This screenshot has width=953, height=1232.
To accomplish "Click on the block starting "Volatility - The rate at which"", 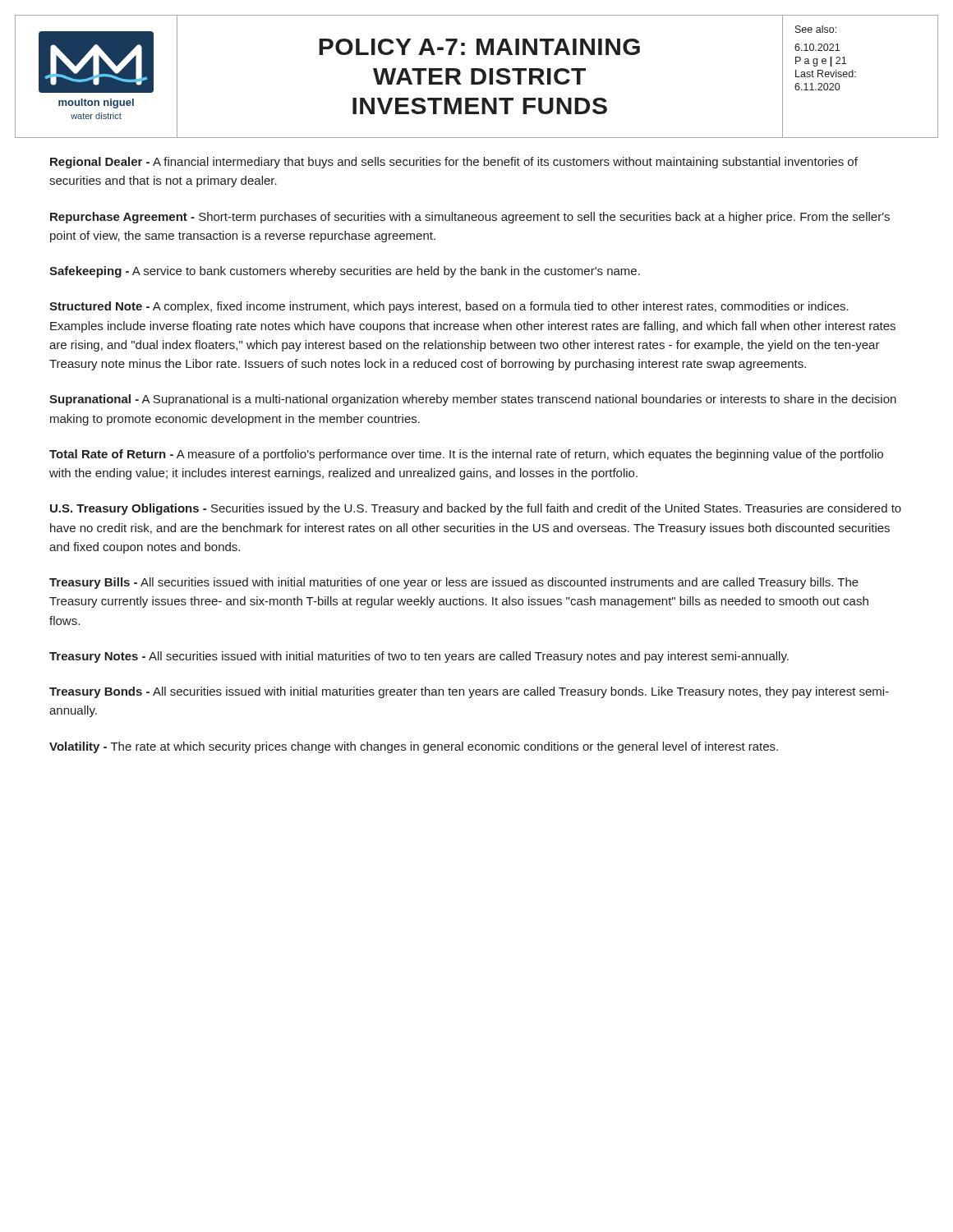I will pyautogui.click(x=414, y=746).
